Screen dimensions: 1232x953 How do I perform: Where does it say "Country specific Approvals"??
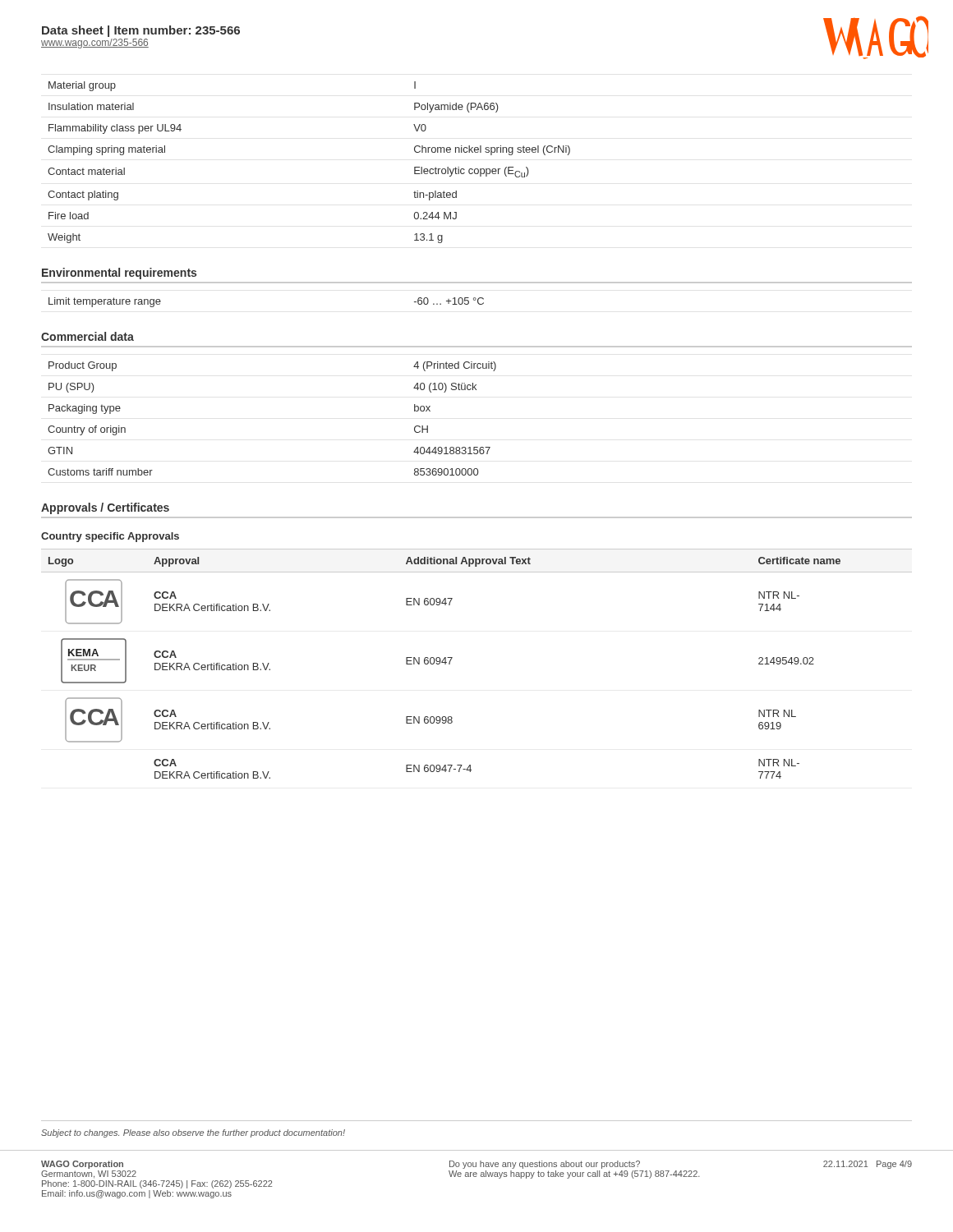click(x=110, y=536)
